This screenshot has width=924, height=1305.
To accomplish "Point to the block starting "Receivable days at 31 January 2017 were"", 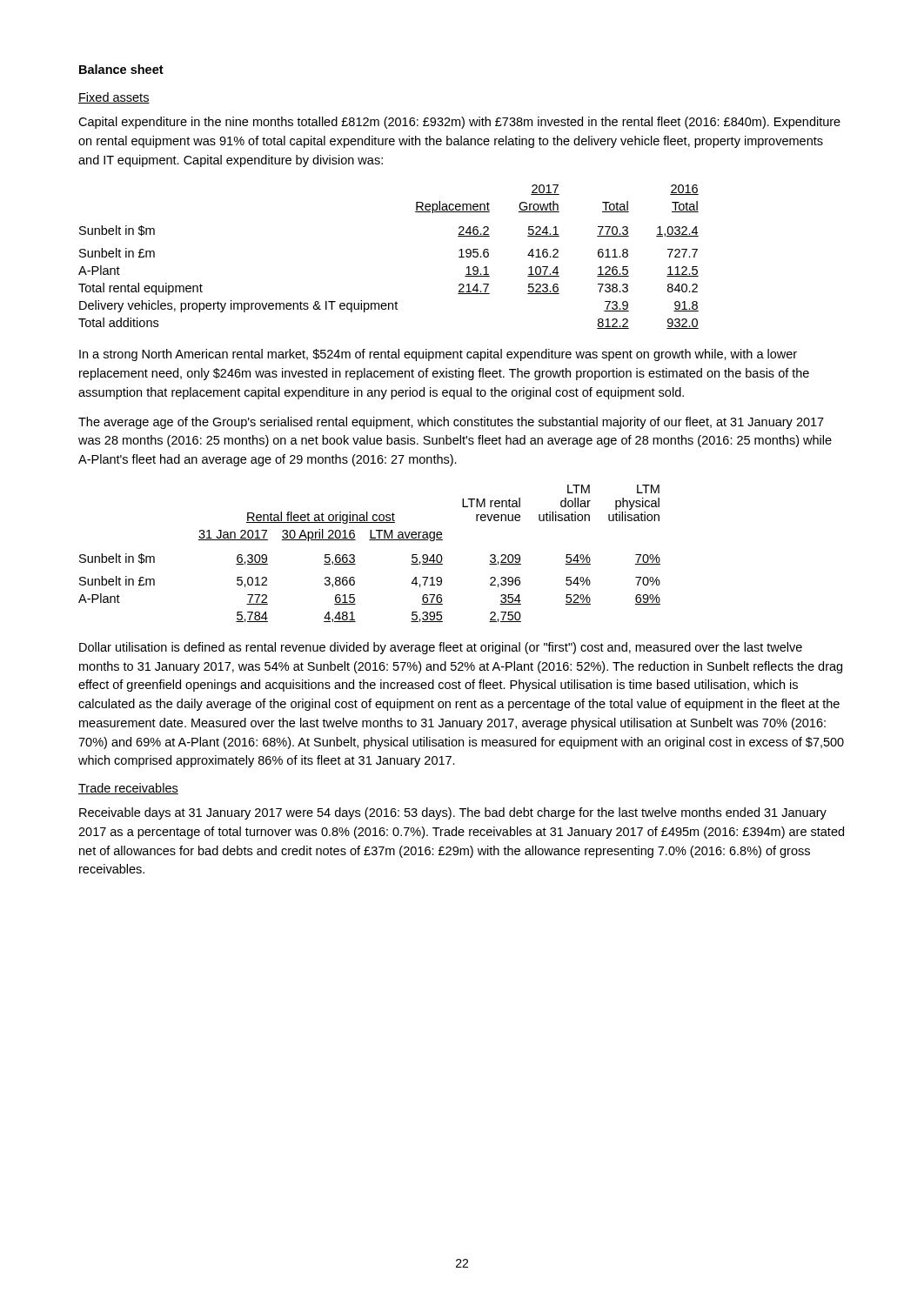I will [x=462, y=842].
